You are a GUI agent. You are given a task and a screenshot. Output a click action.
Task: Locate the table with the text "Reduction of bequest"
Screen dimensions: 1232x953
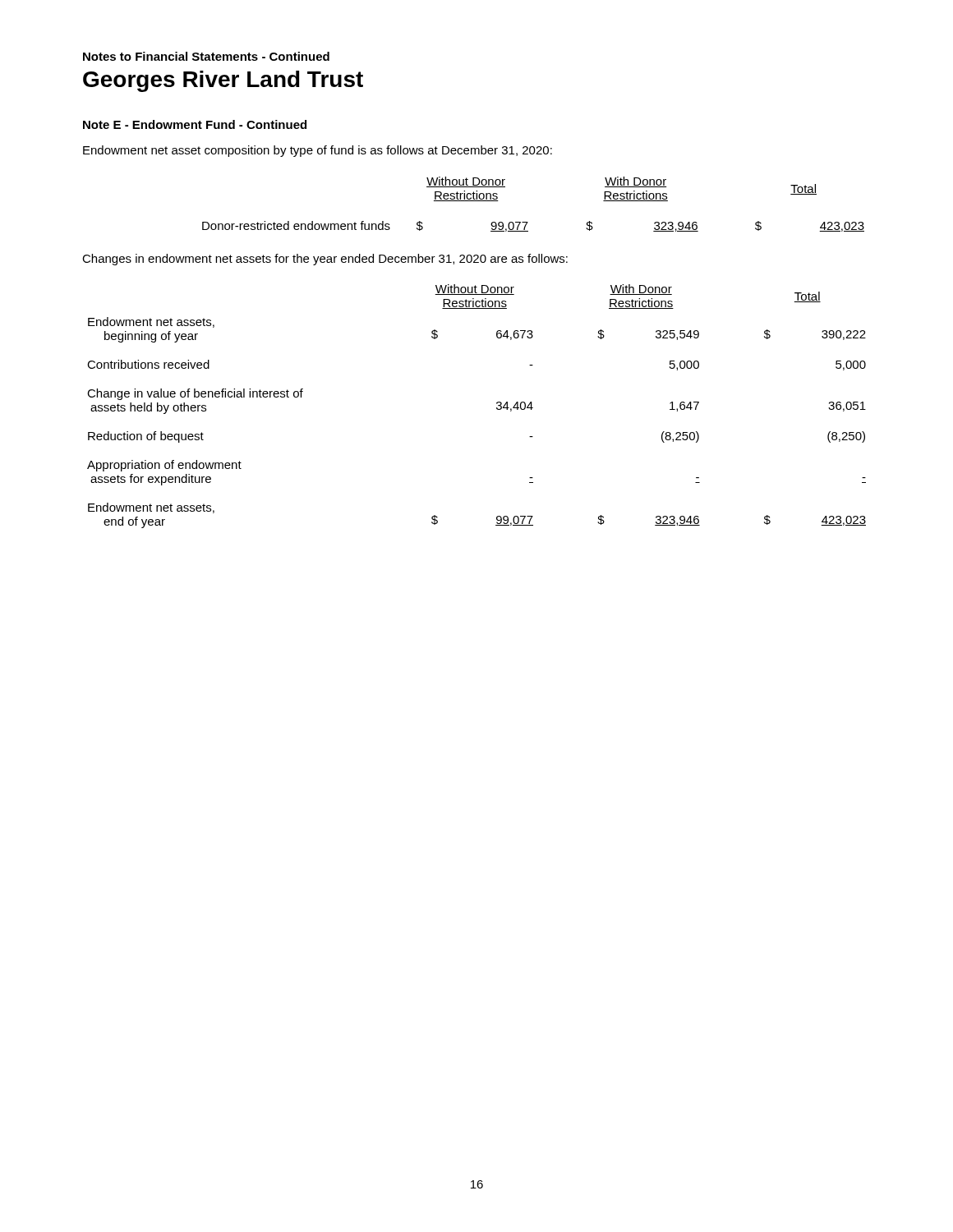476,405
